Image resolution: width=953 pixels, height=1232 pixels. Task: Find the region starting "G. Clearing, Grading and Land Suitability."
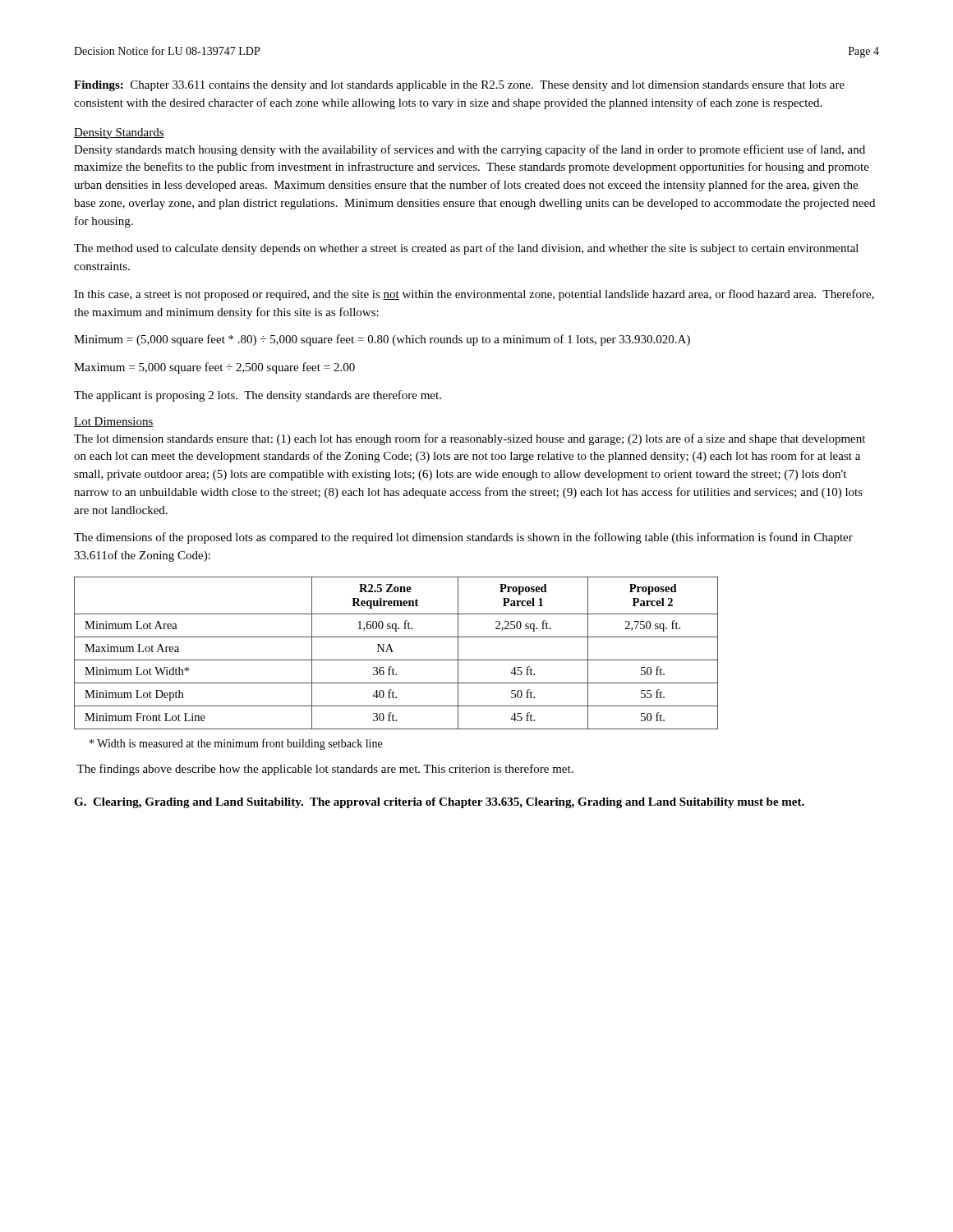[439, 801]
